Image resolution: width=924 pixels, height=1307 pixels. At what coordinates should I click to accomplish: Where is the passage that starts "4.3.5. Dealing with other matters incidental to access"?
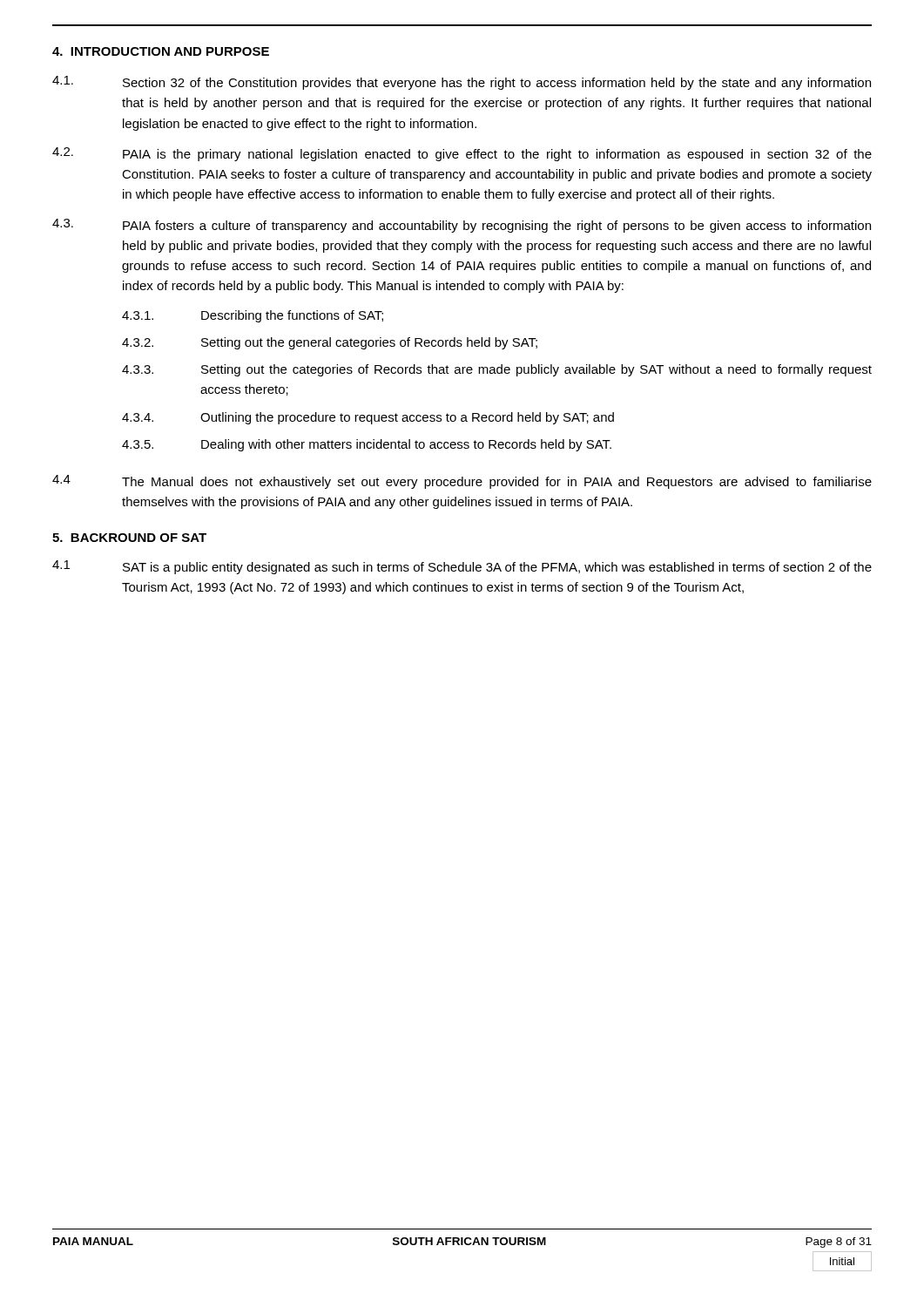pyautogui.click(x=497, y=444)
